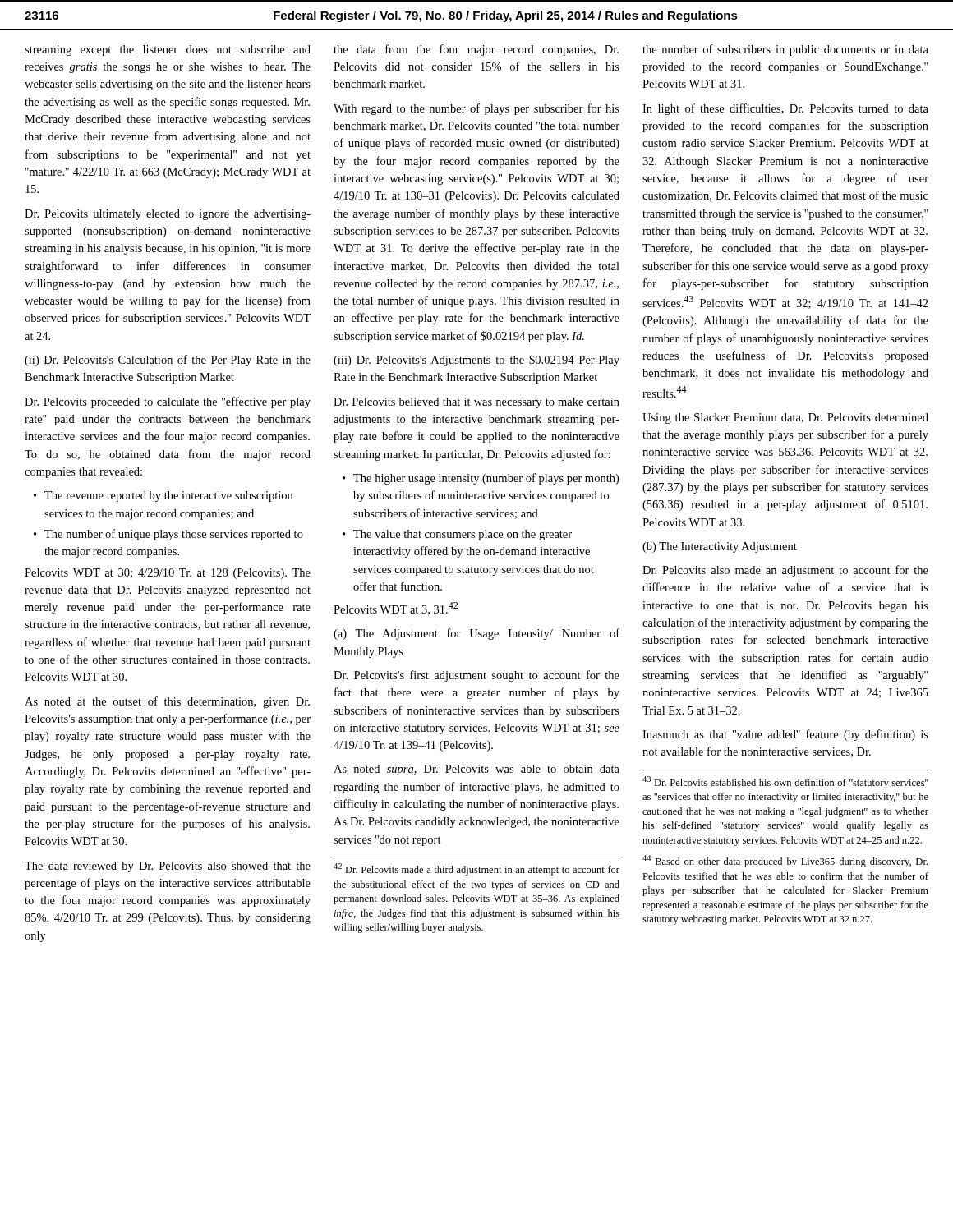Click on the text block that says "With regard to the number"
The width and height of the screenshot is (953, 1232).
476,222
